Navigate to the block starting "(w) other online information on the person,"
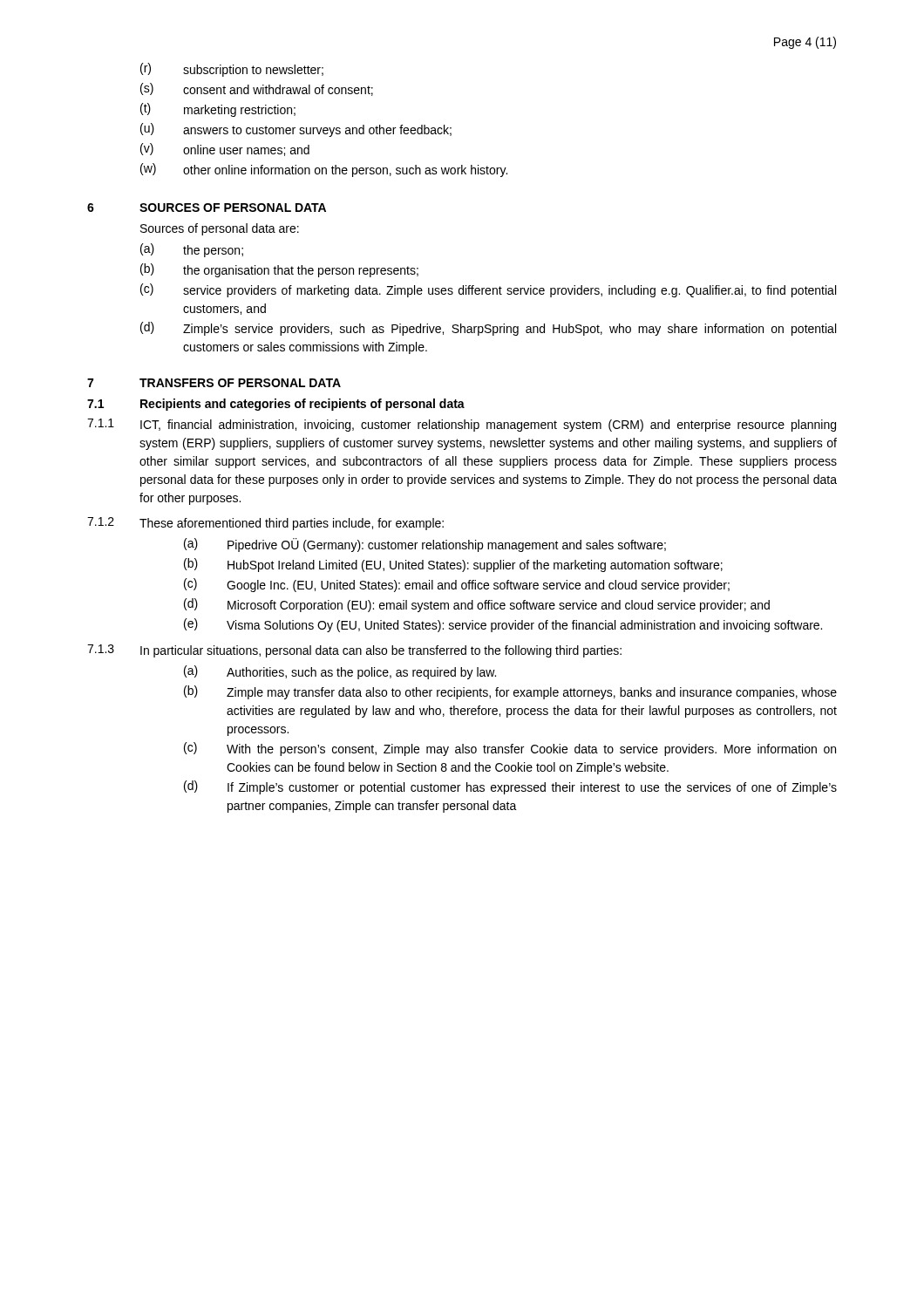The height and width of the screenshot is (1308, 924). (x=488, y=170)
